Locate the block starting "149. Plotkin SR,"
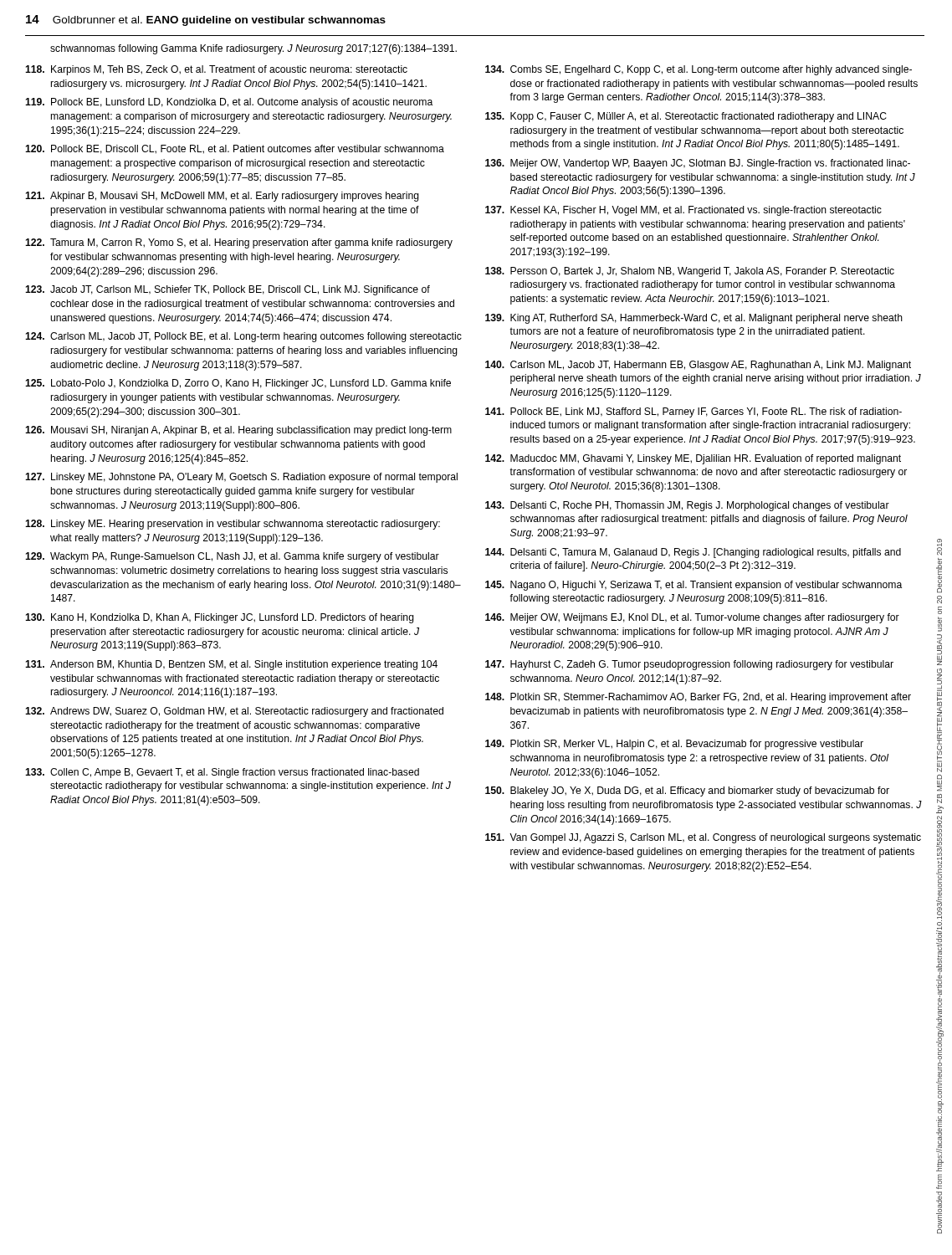Image resolution: width=952 pixels, height=1255 pixels. (705, 758)
